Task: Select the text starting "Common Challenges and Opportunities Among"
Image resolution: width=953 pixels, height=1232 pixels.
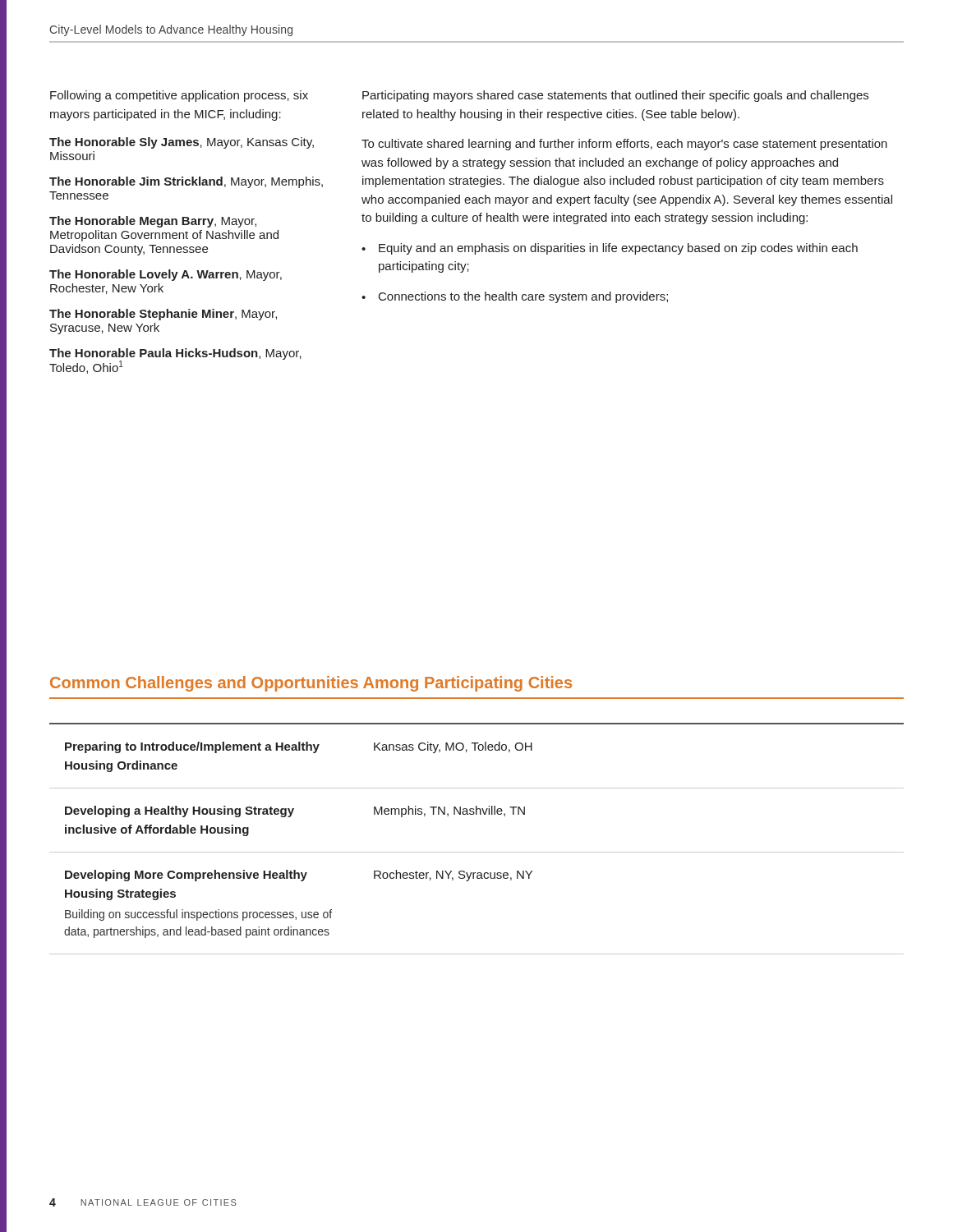Action: point(476,686)
